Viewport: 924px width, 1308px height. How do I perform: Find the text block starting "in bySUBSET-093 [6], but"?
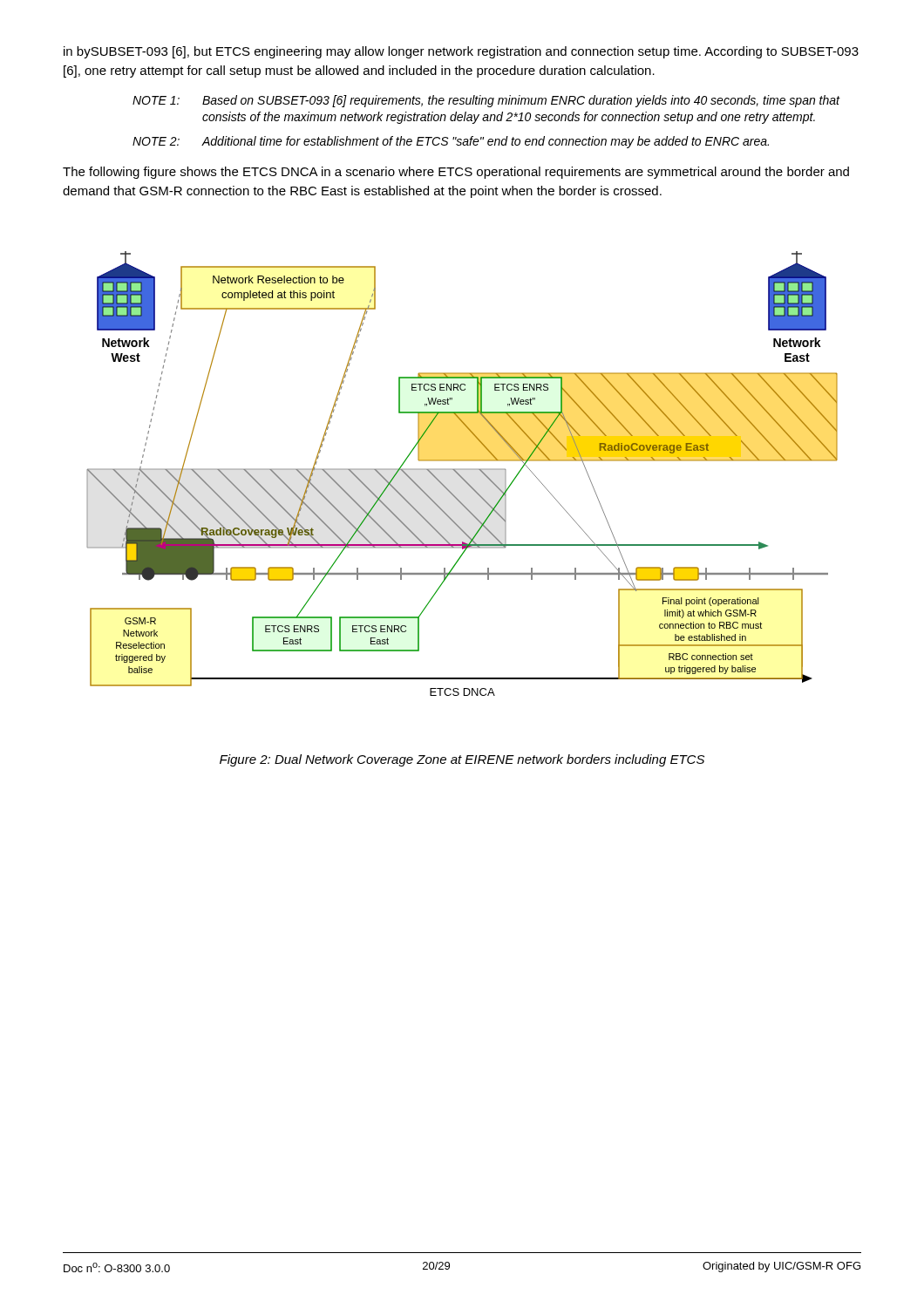461,60
